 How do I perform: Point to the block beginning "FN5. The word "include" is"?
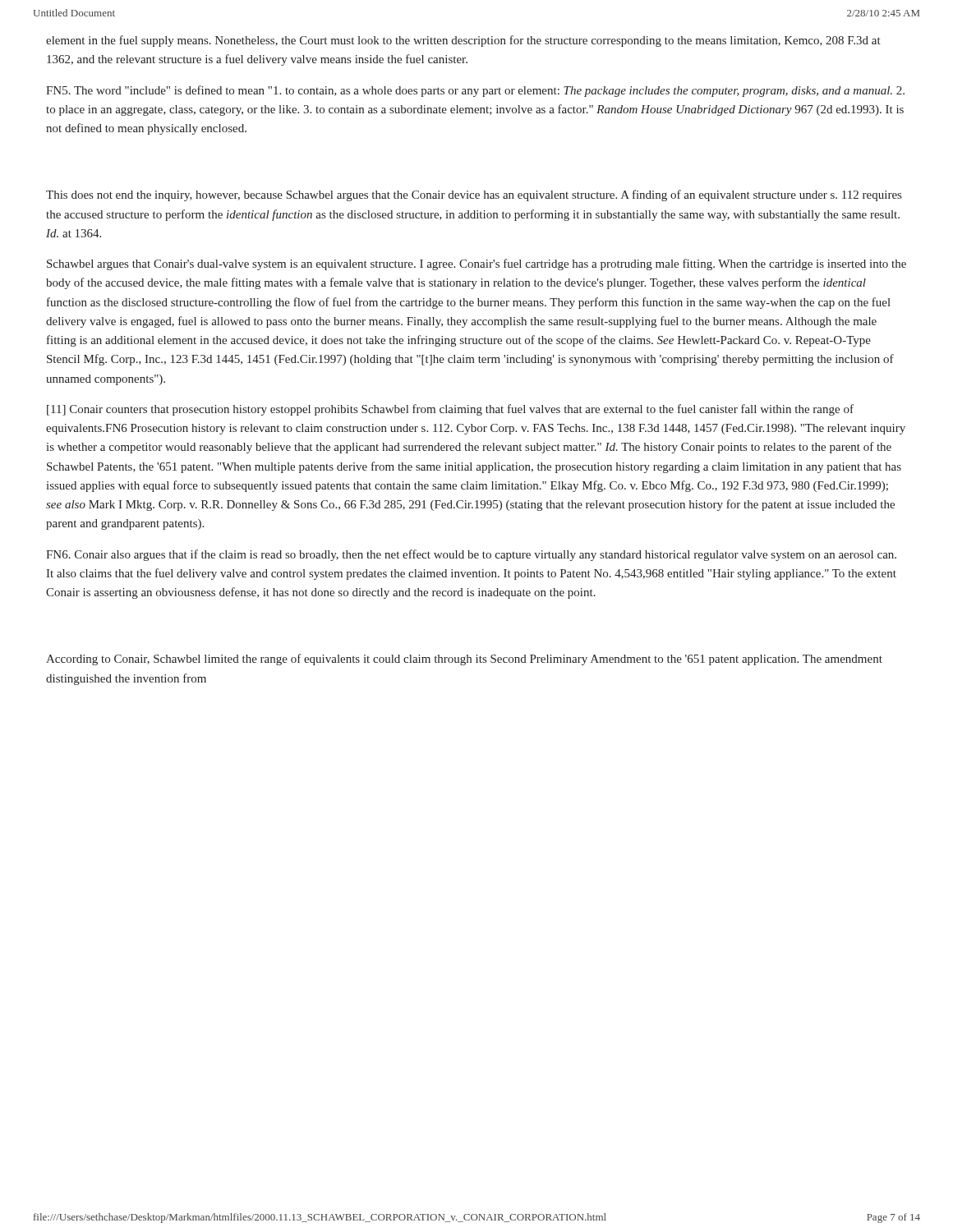click(476, 109)
